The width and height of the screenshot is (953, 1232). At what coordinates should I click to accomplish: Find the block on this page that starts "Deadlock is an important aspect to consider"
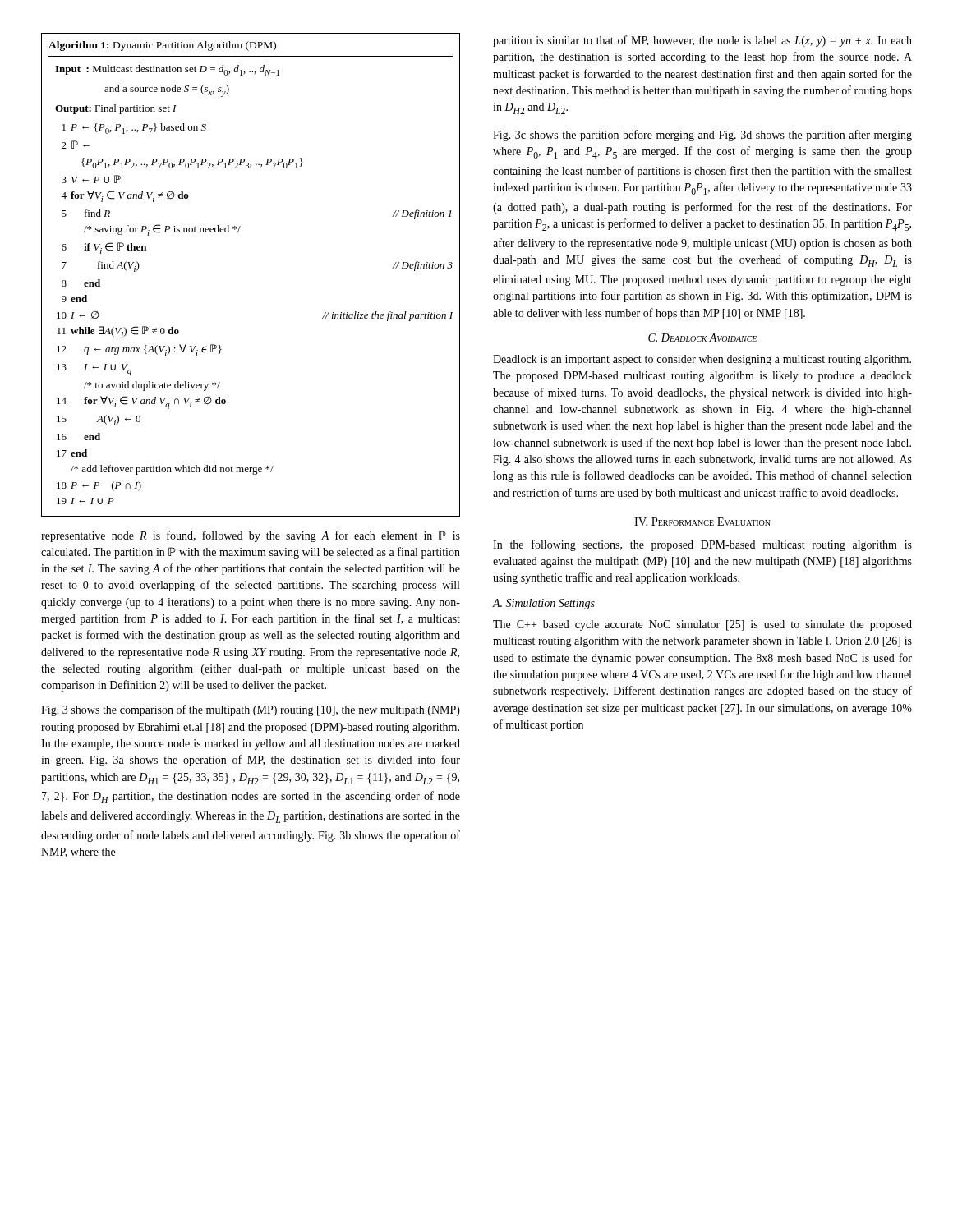coord(702,427)
